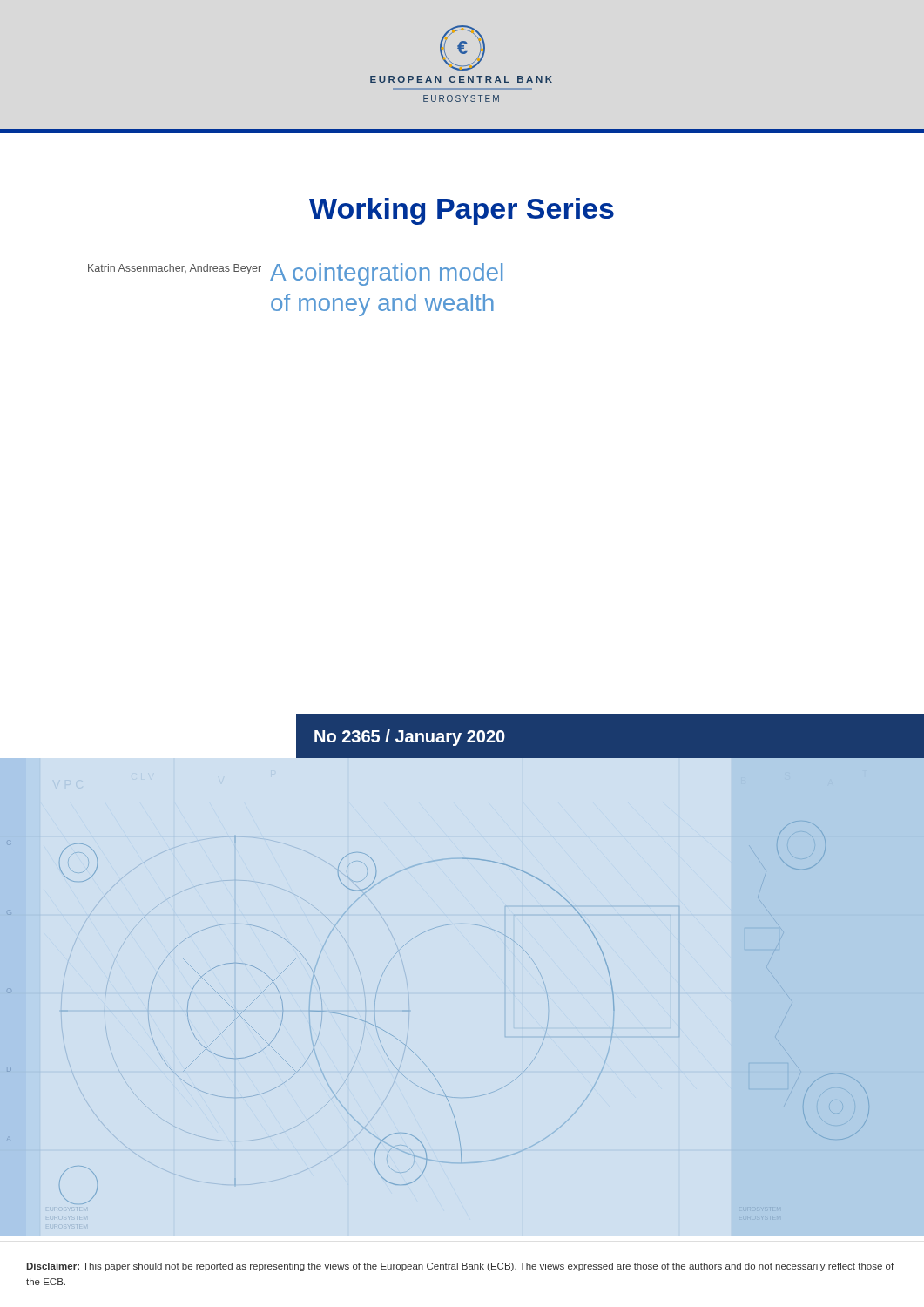This screenshot has height=1307, width=924.
Task: Where is the passage that starts "Disclaimer: This paper should not be reported"?
Action: (x=462, y=1274)
